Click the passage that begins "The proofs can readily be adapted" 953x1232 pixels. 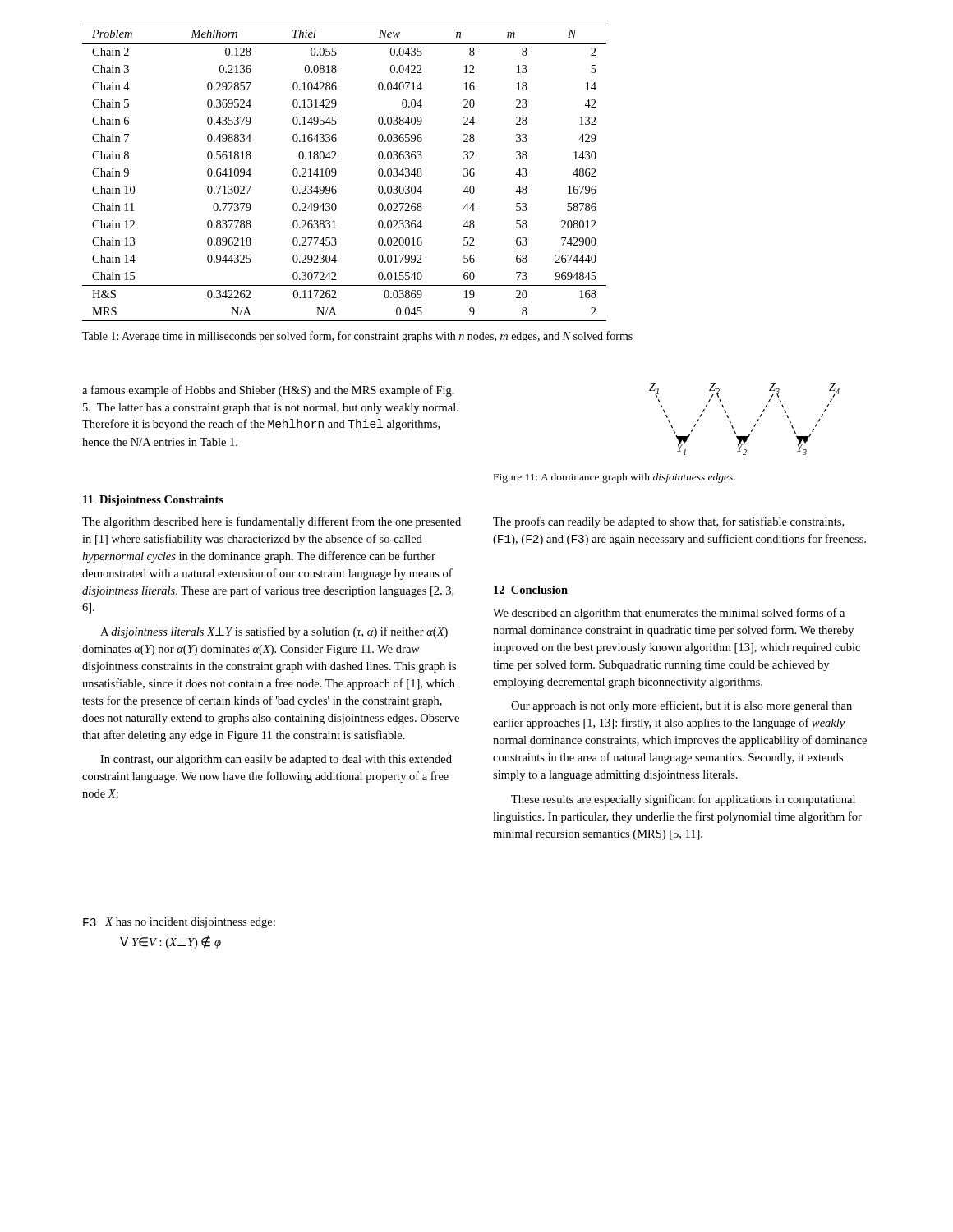pos(682,531)
